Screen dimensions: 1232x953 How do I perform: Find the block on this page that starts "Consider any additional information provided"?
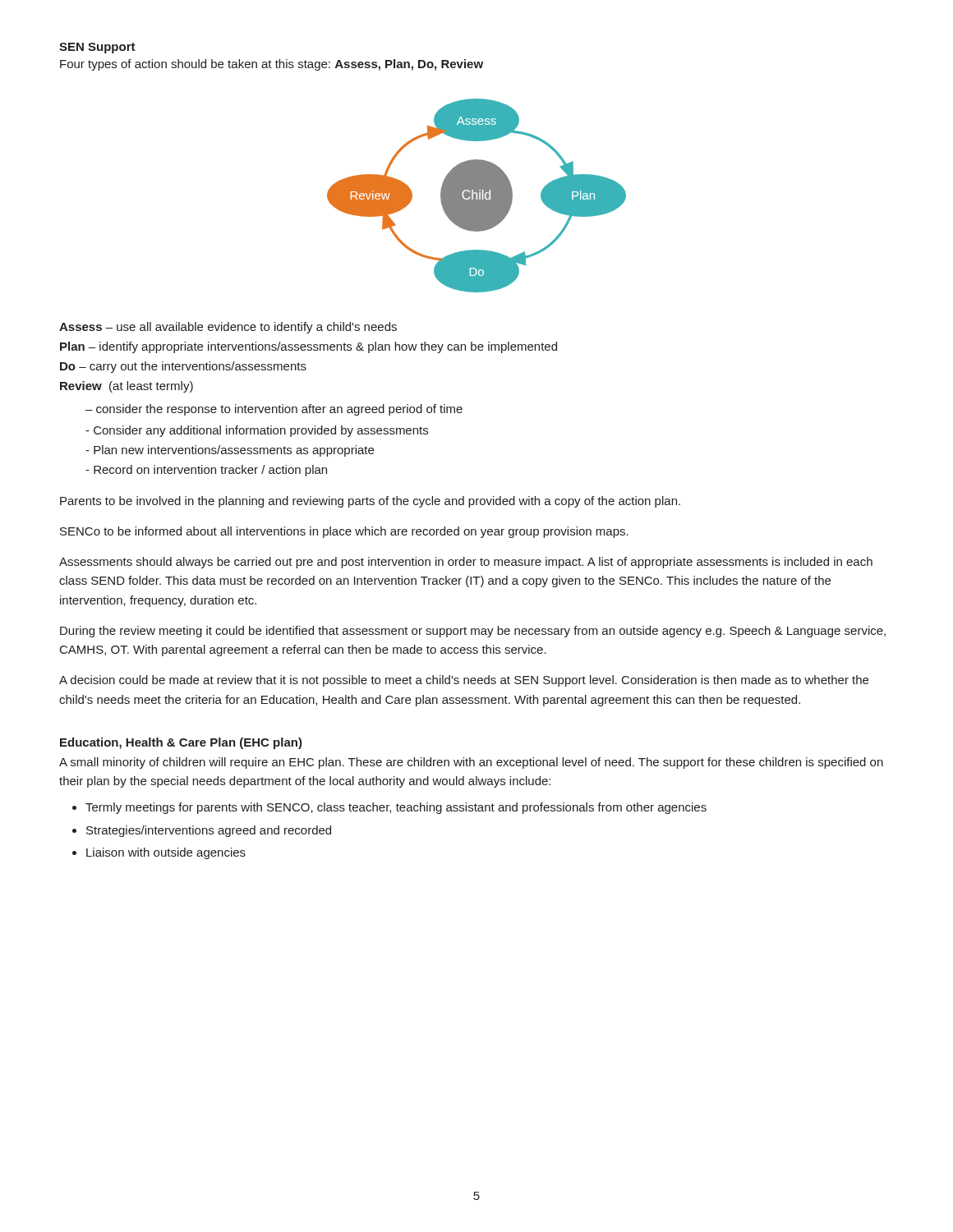coord(261,430)
